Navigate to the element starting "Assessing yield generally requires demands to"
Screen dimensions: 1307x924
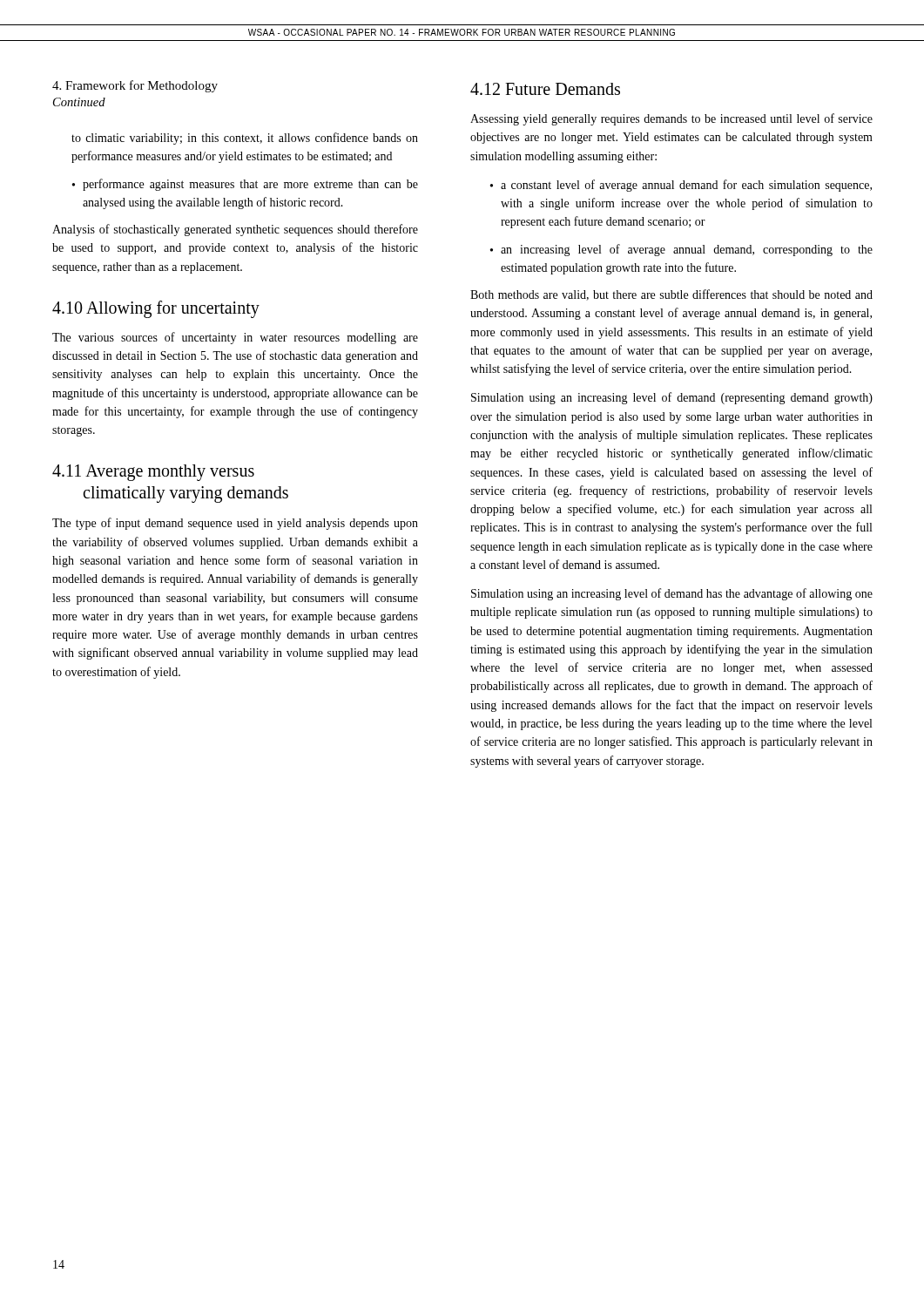tap(671, 137)
